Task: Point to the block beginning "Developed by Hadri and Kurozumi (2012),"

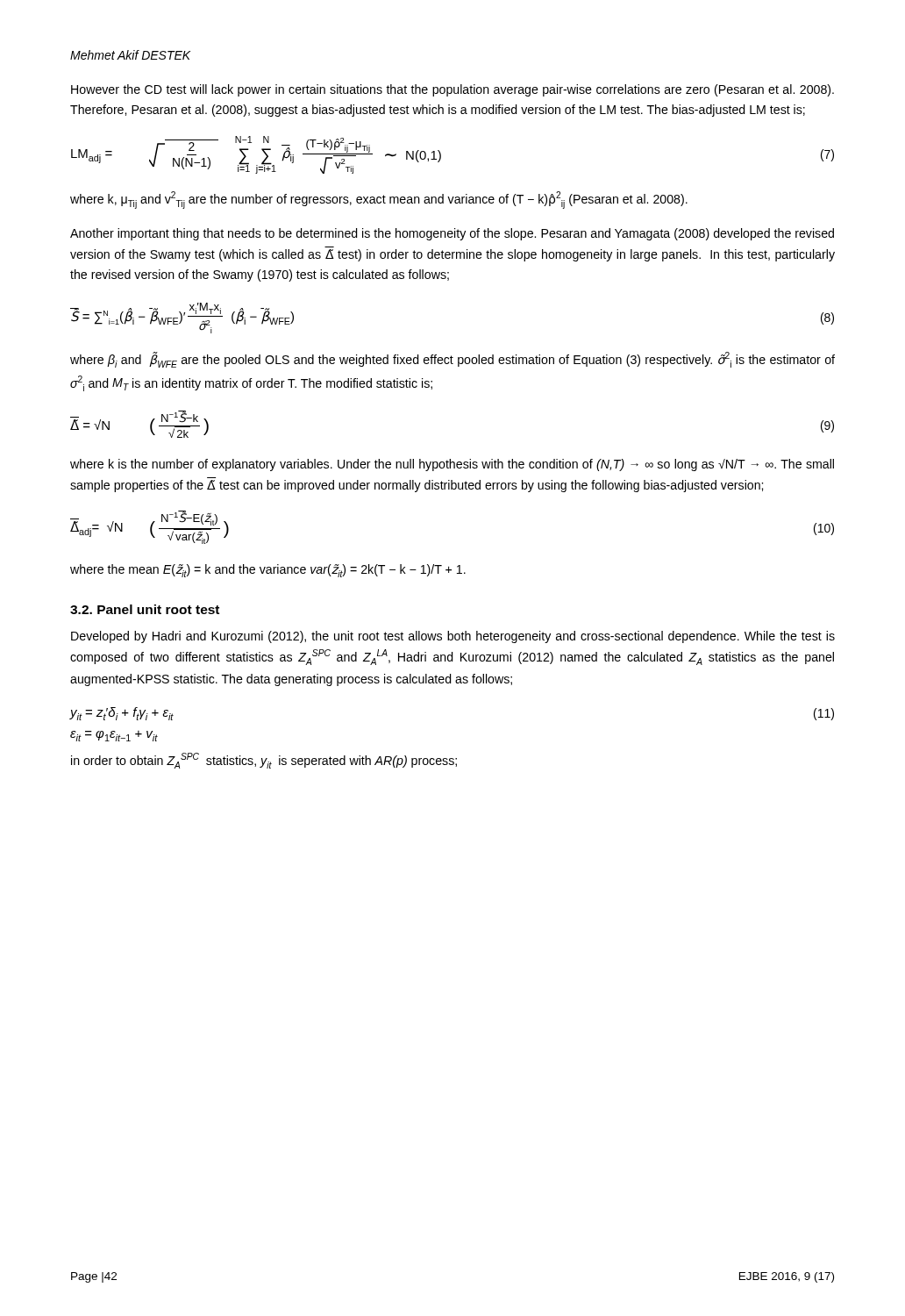Action: click(452, 658)
